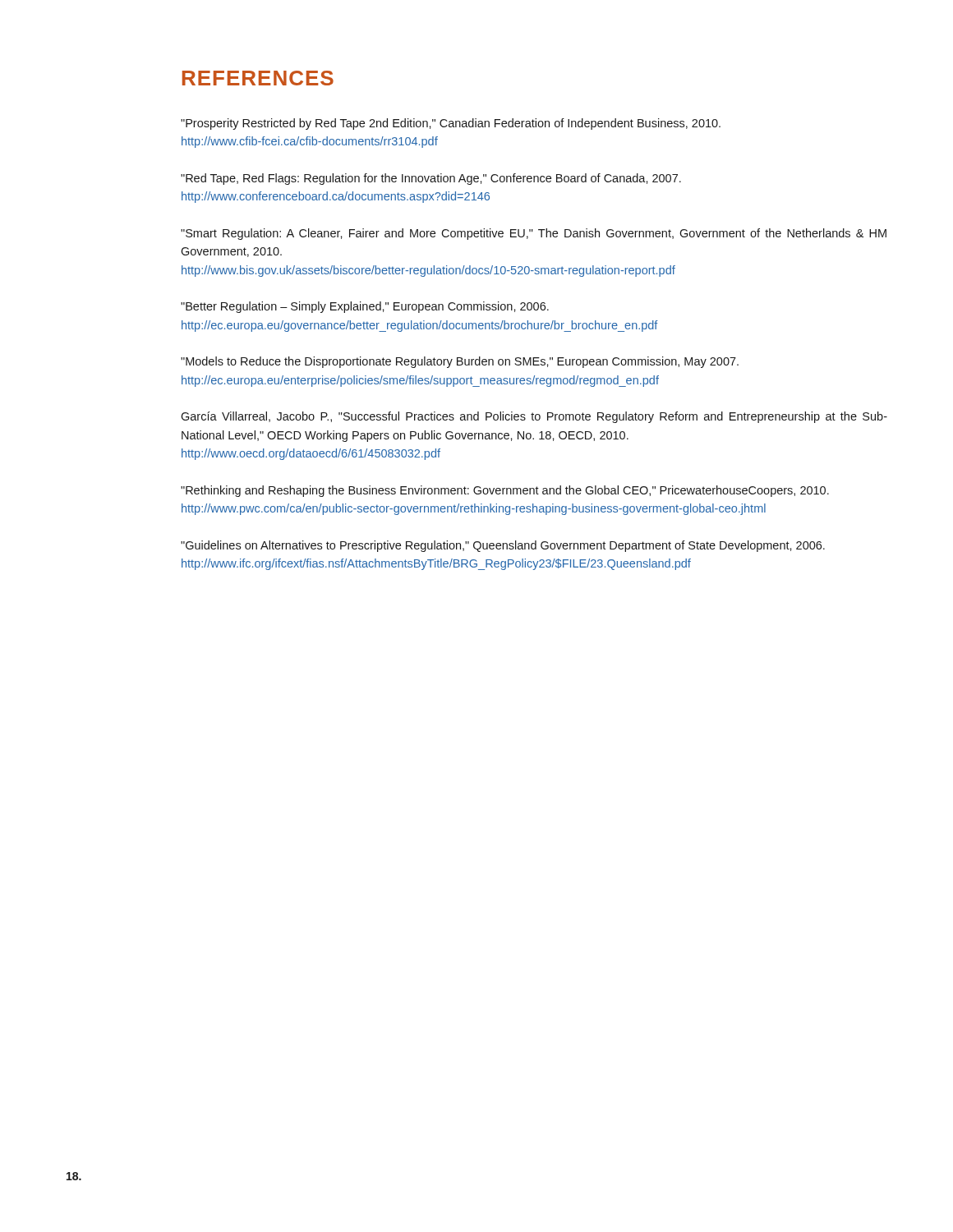Click on the list item that reads ""Smart Regulation: A Cleaner, Fairer and More"
953x1232 pixels.
click(534, 234)
